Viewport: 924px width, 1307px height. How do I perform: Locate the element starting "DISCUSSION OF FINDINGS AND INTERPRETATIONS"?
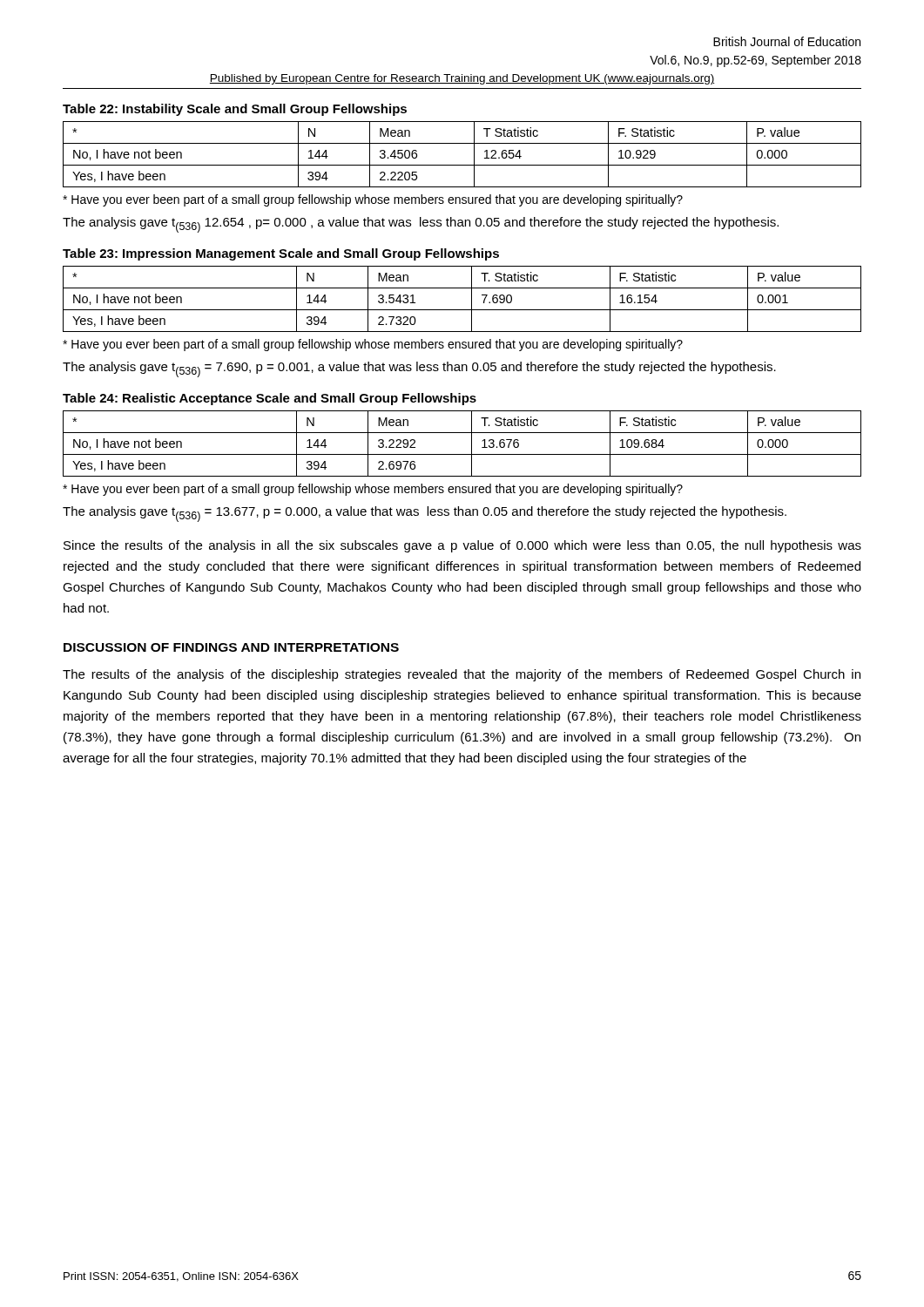click(x=231, y=647)
